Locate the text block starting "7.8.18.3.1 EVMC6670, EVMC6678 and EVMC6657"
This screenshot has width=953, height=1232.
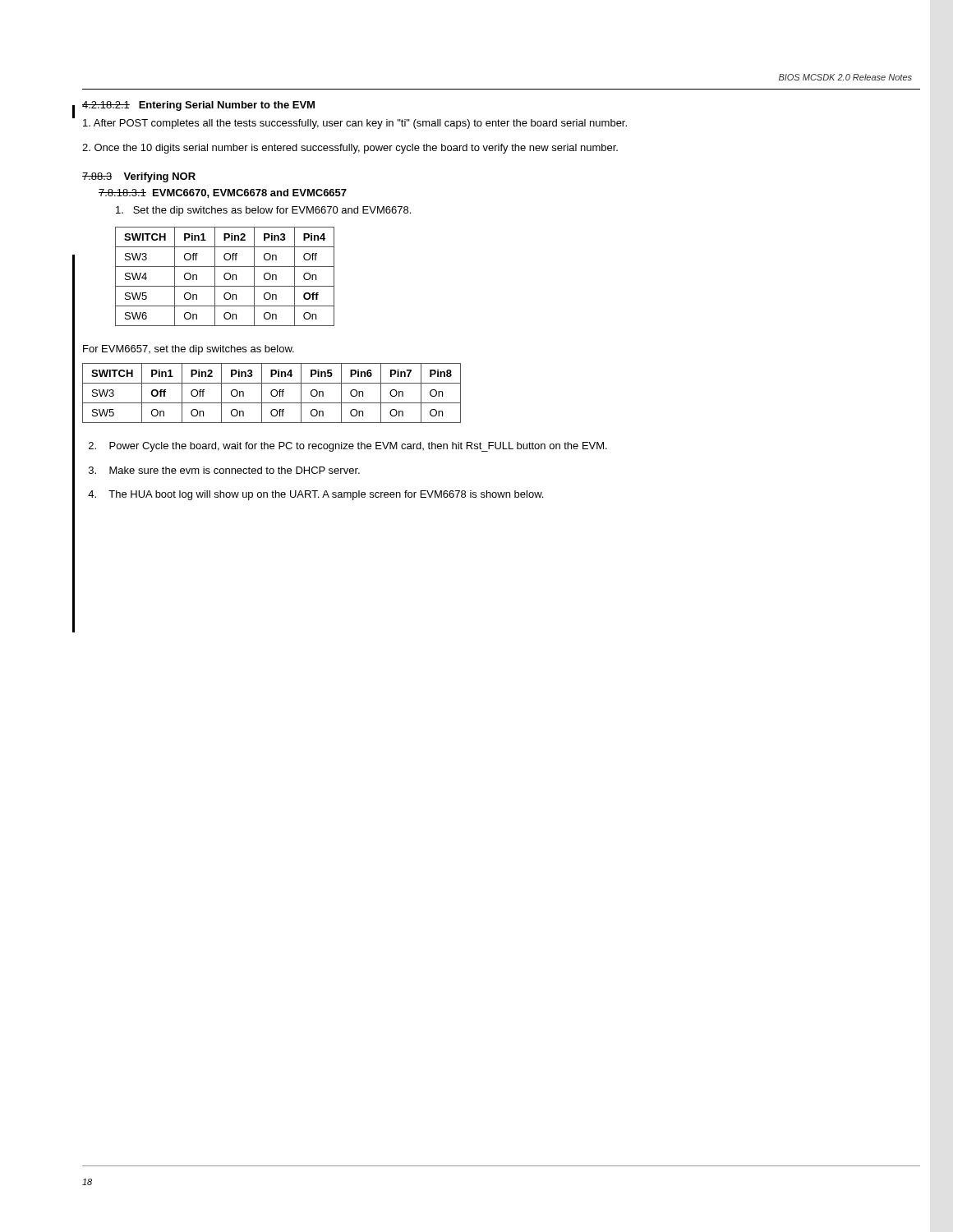tap(223, 193)
